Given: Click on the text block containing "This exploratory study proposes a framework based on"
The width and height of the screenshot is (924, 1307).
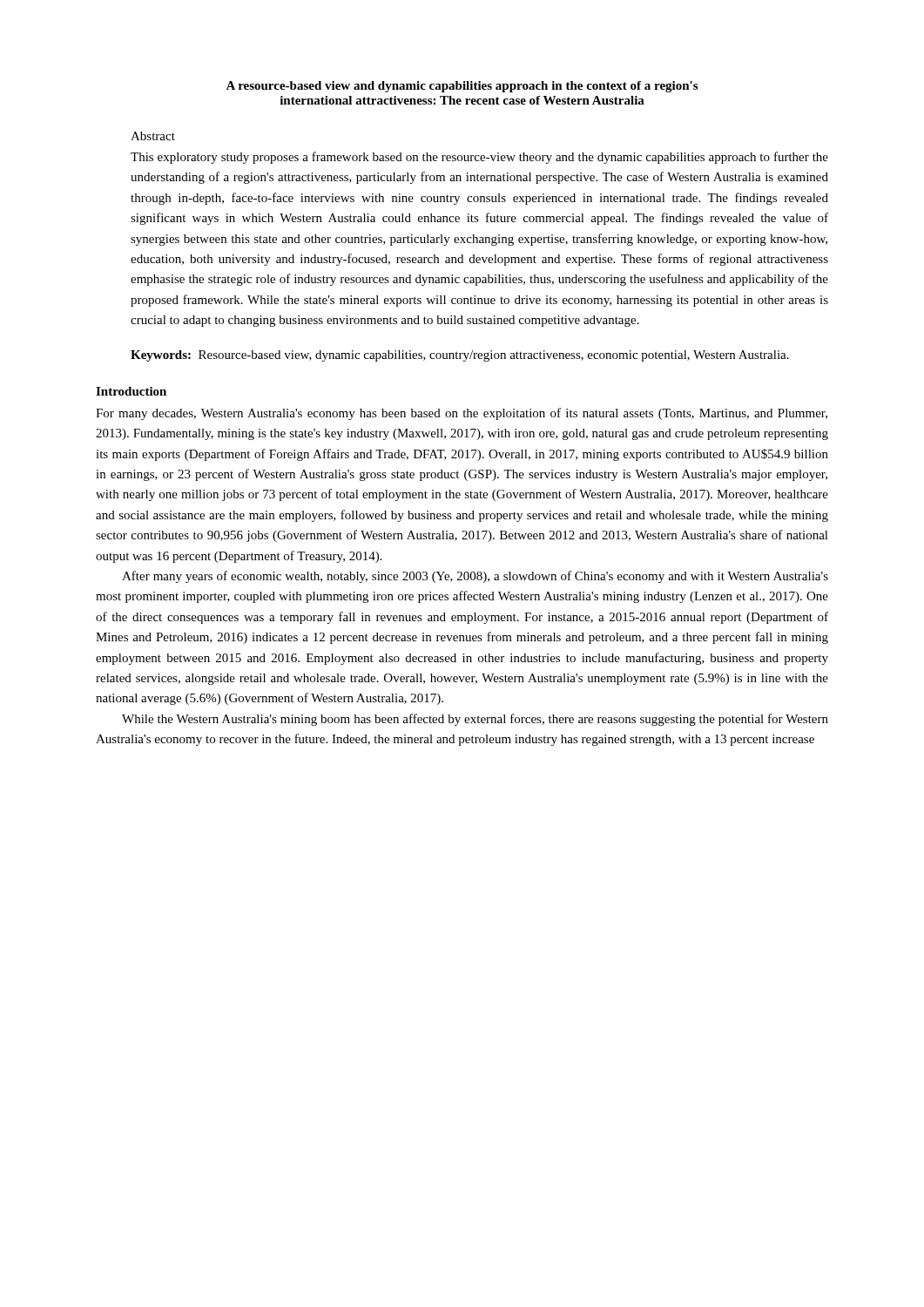Looking at the screenshot, I should point(479,238).
